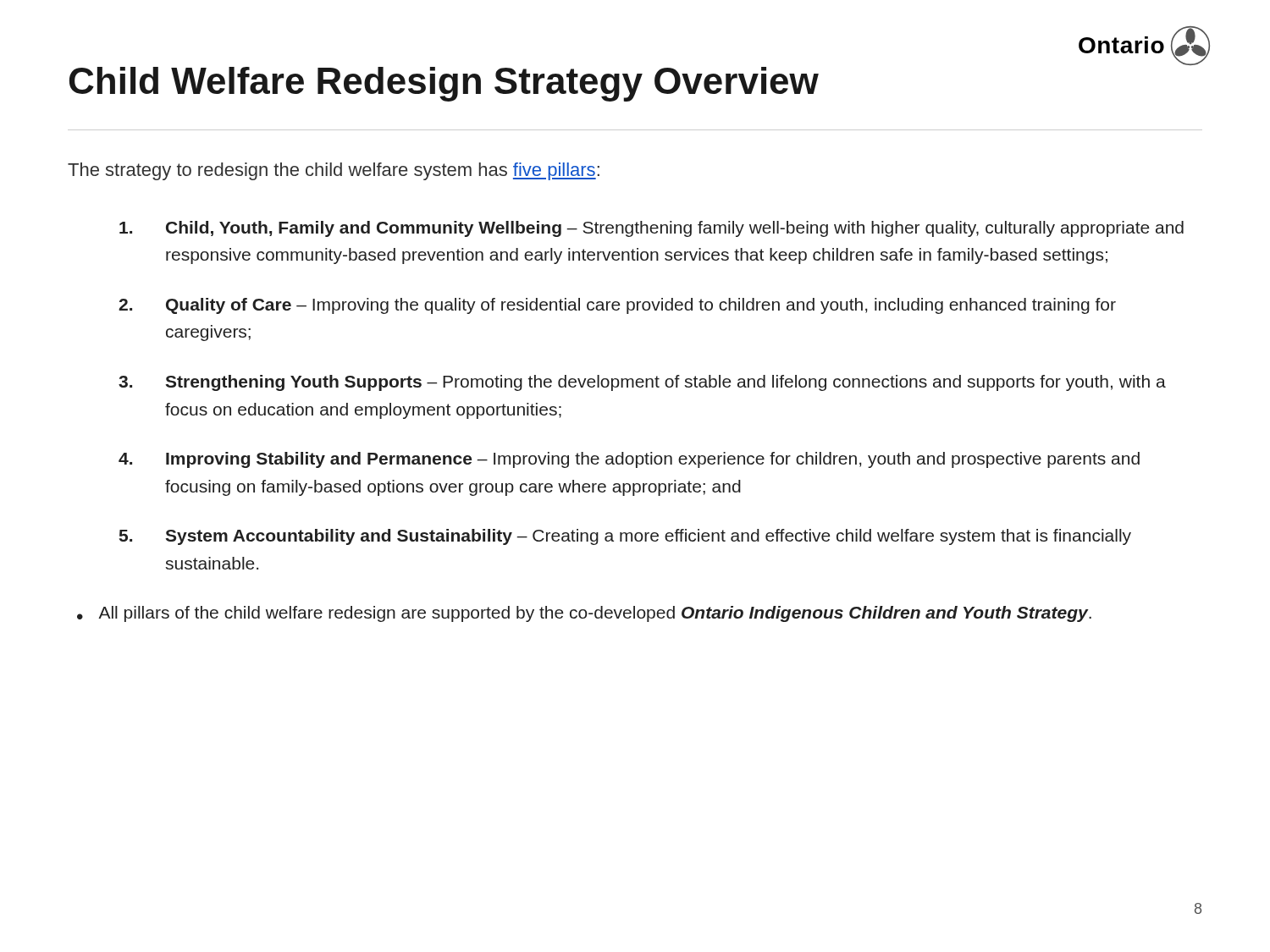The height and width of the screenshot is (952, 1270).
Task: Locate the element starting "The strategy to redesign the child welfare"
Action: (x=334, y=170)
